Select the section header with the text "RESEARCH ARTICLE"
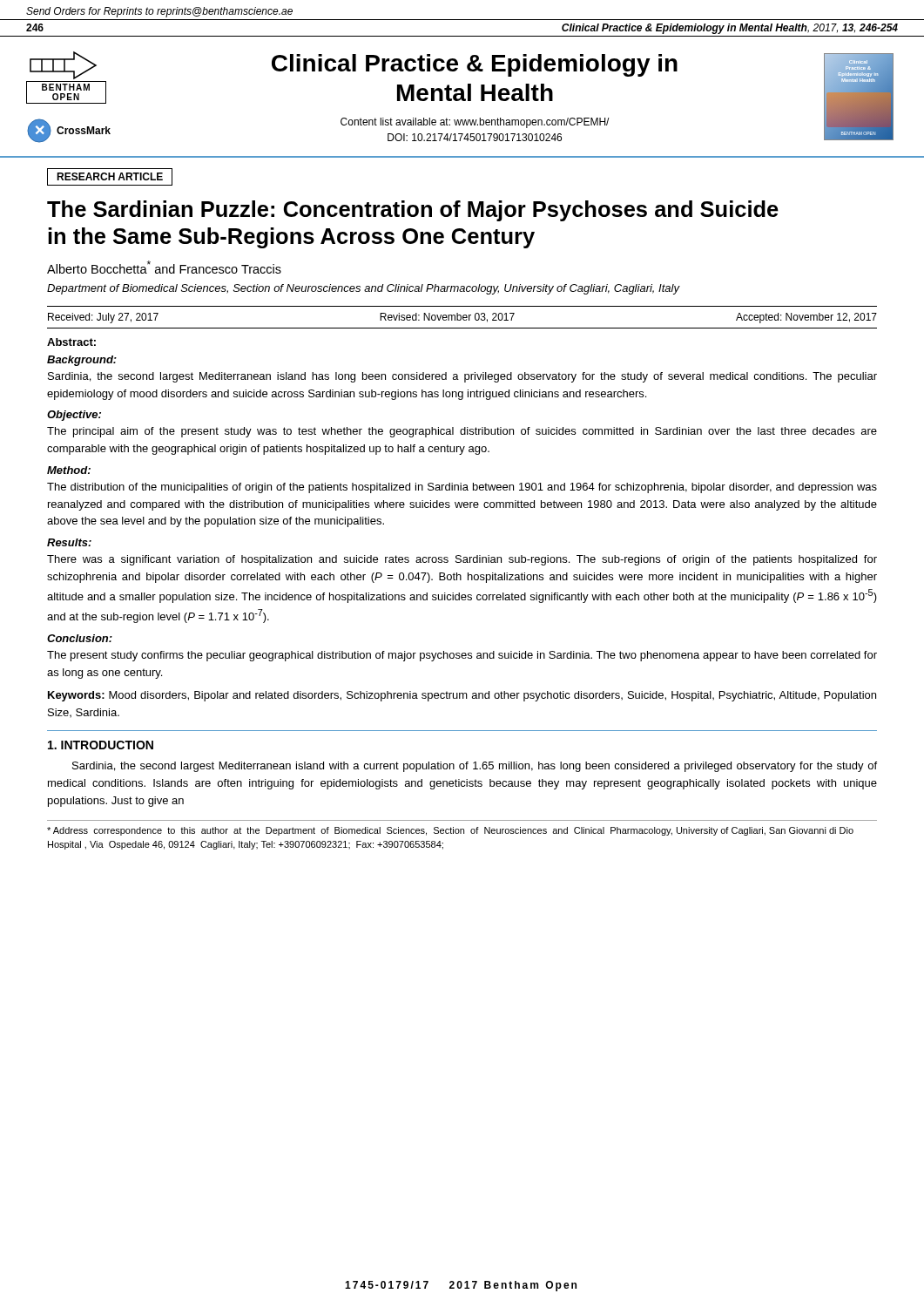Viewport: 924px width, 1307px height. tap(110, 177)
